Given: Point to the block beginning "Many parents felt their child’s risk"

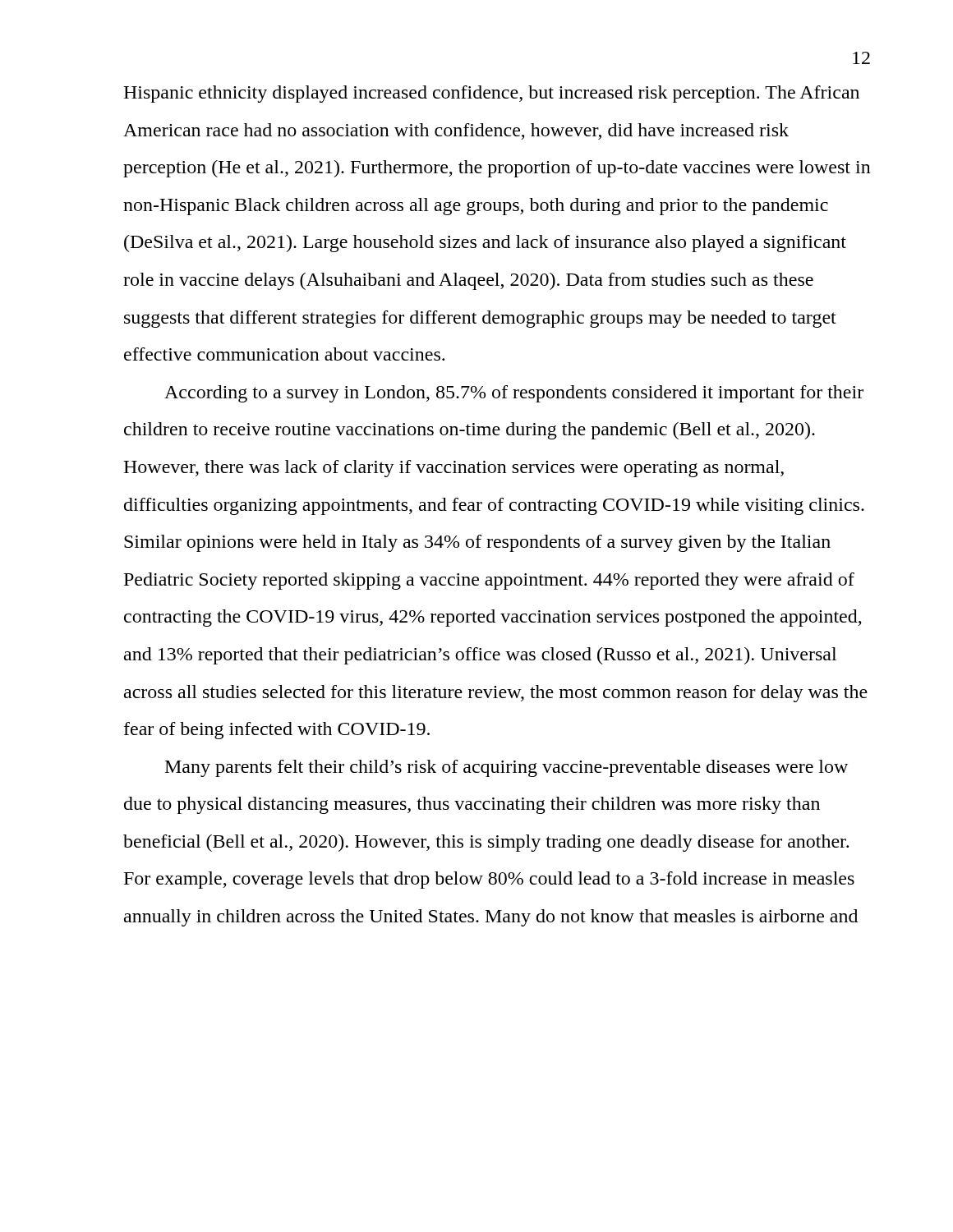Looking at the screenshot, I should [x=491, y=841].
